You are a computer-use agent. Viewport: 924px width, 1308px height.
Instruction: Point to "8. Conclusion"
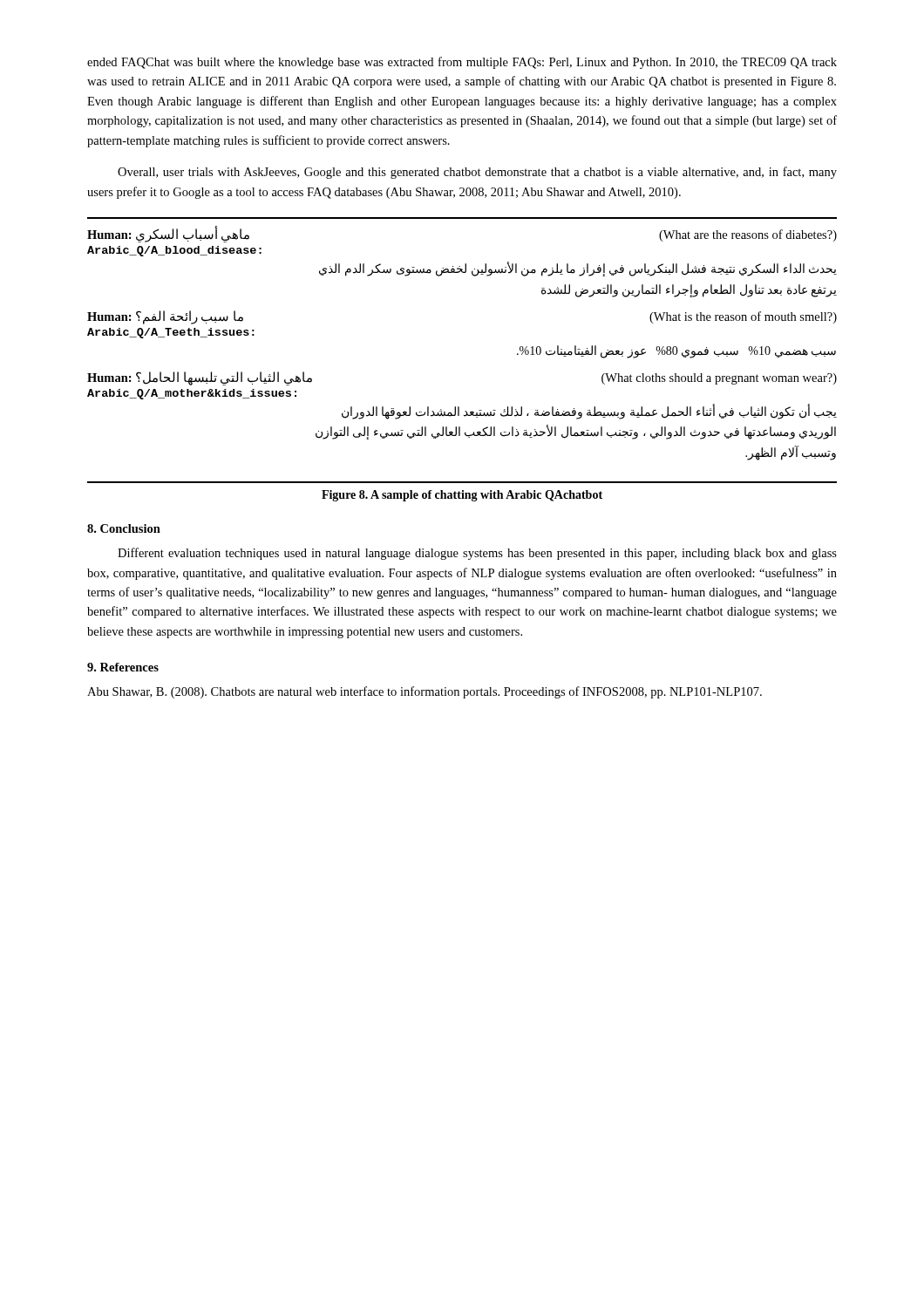(x=124, y=528)
